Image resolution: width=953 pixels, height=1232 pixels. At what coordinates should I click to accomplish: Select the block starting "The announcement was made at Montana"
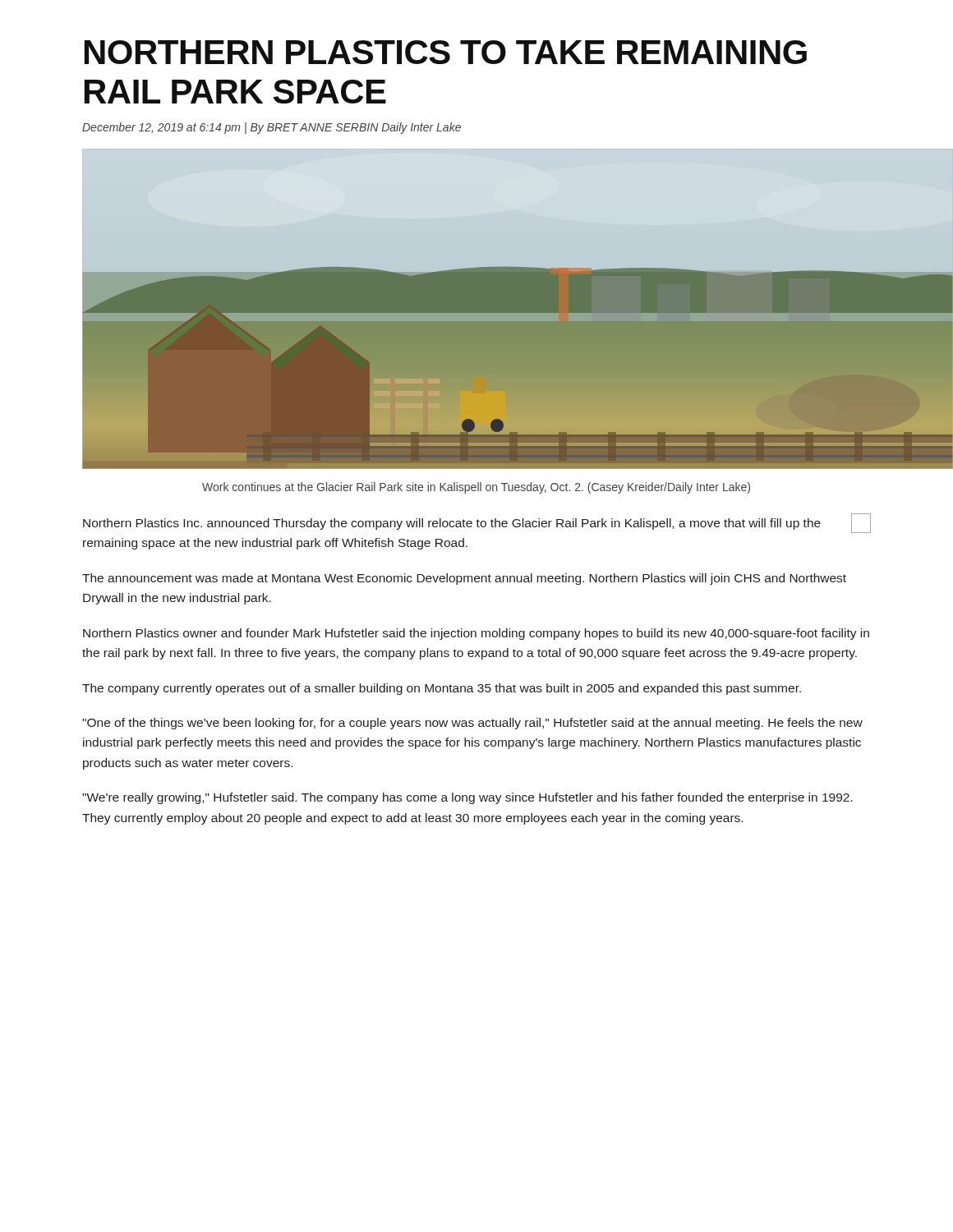pos(476,588)
